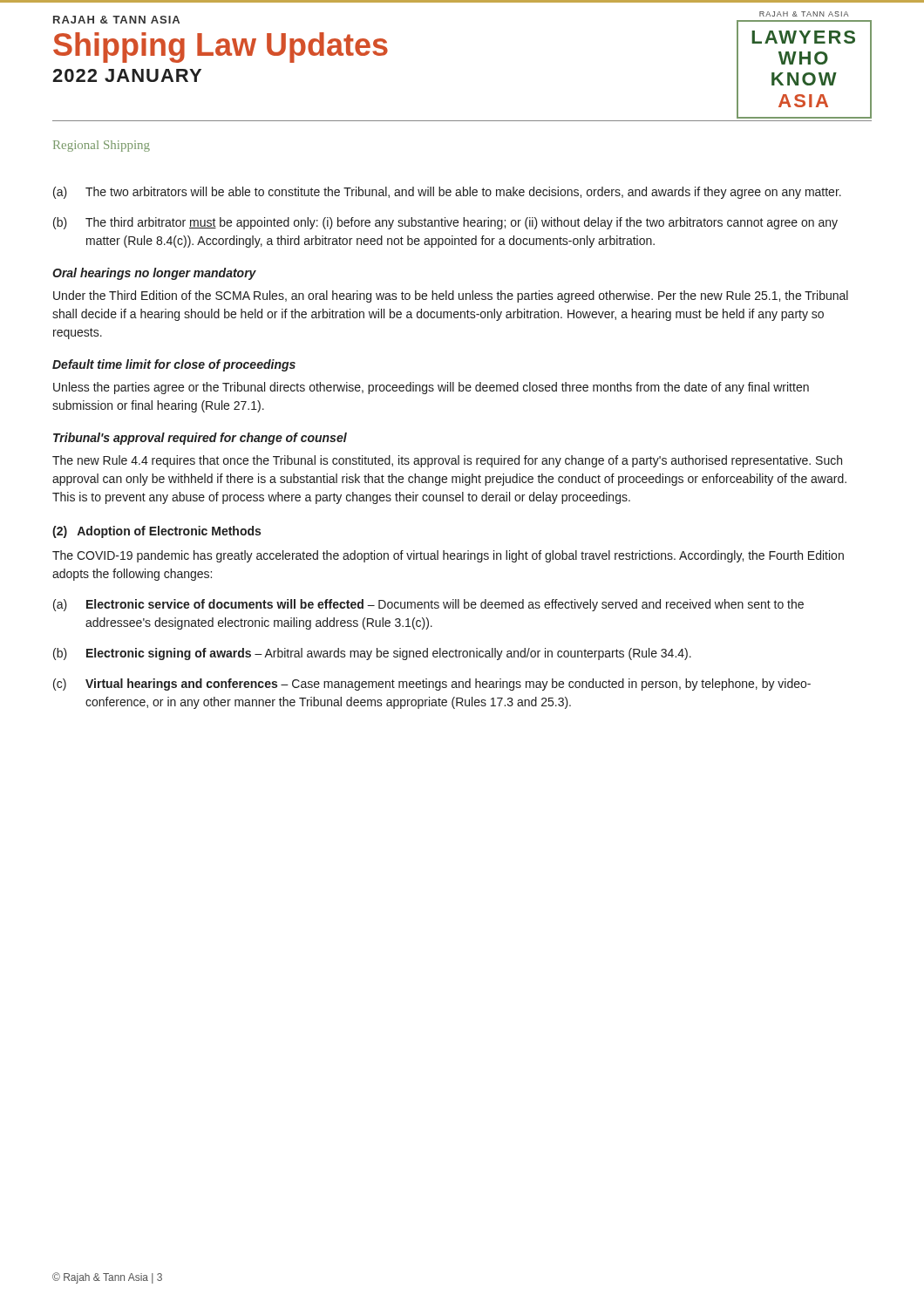This screenshot has height=1308, width=924.
Task: Click on the region starting "Tribunal's approval required for change"
Action: 199,438
